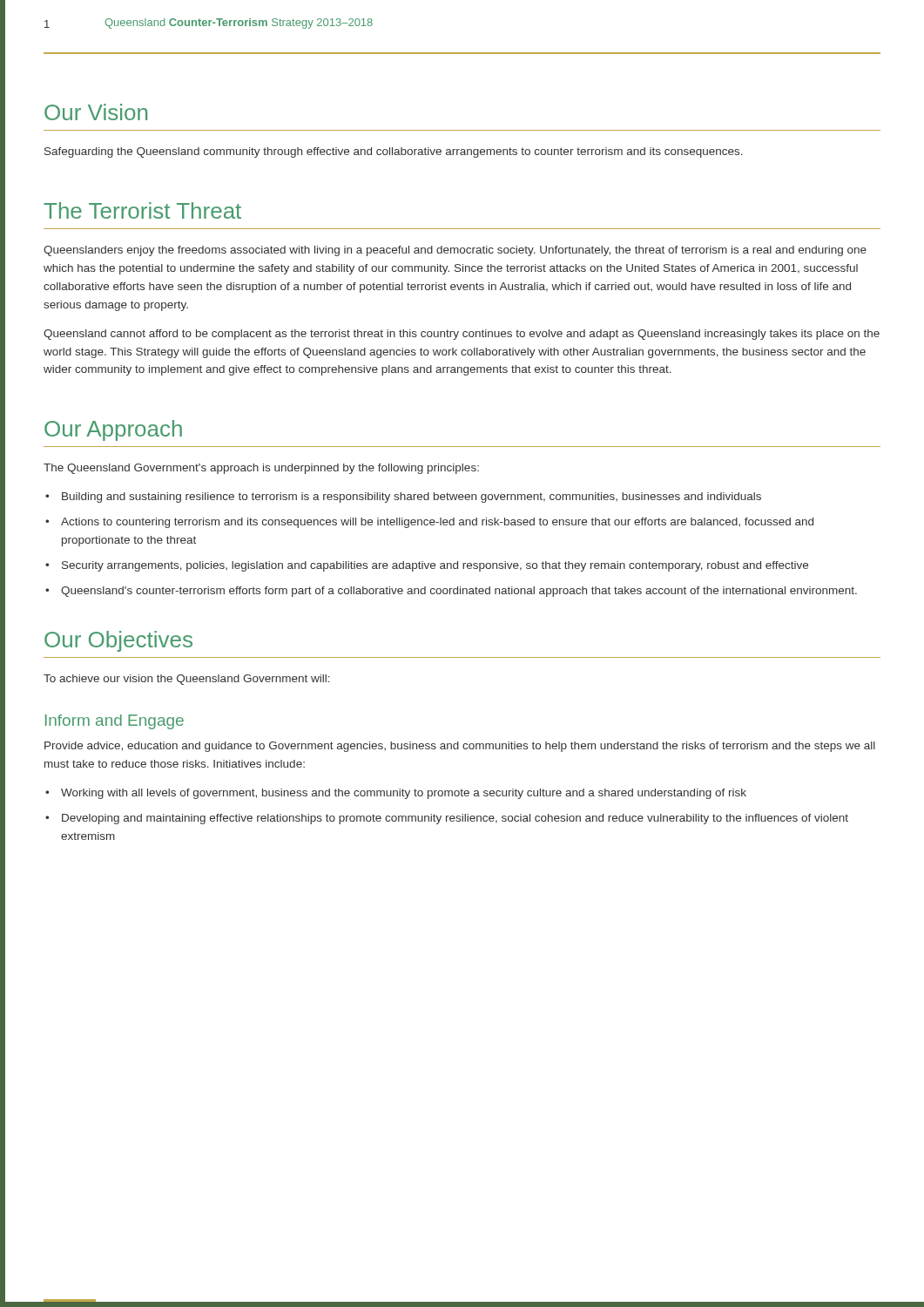Screen dimensions: 1307x924
Task: Where is the passage that starts "Actions to countering terrorism and its consequences will"?
Action: click(438, 531)
